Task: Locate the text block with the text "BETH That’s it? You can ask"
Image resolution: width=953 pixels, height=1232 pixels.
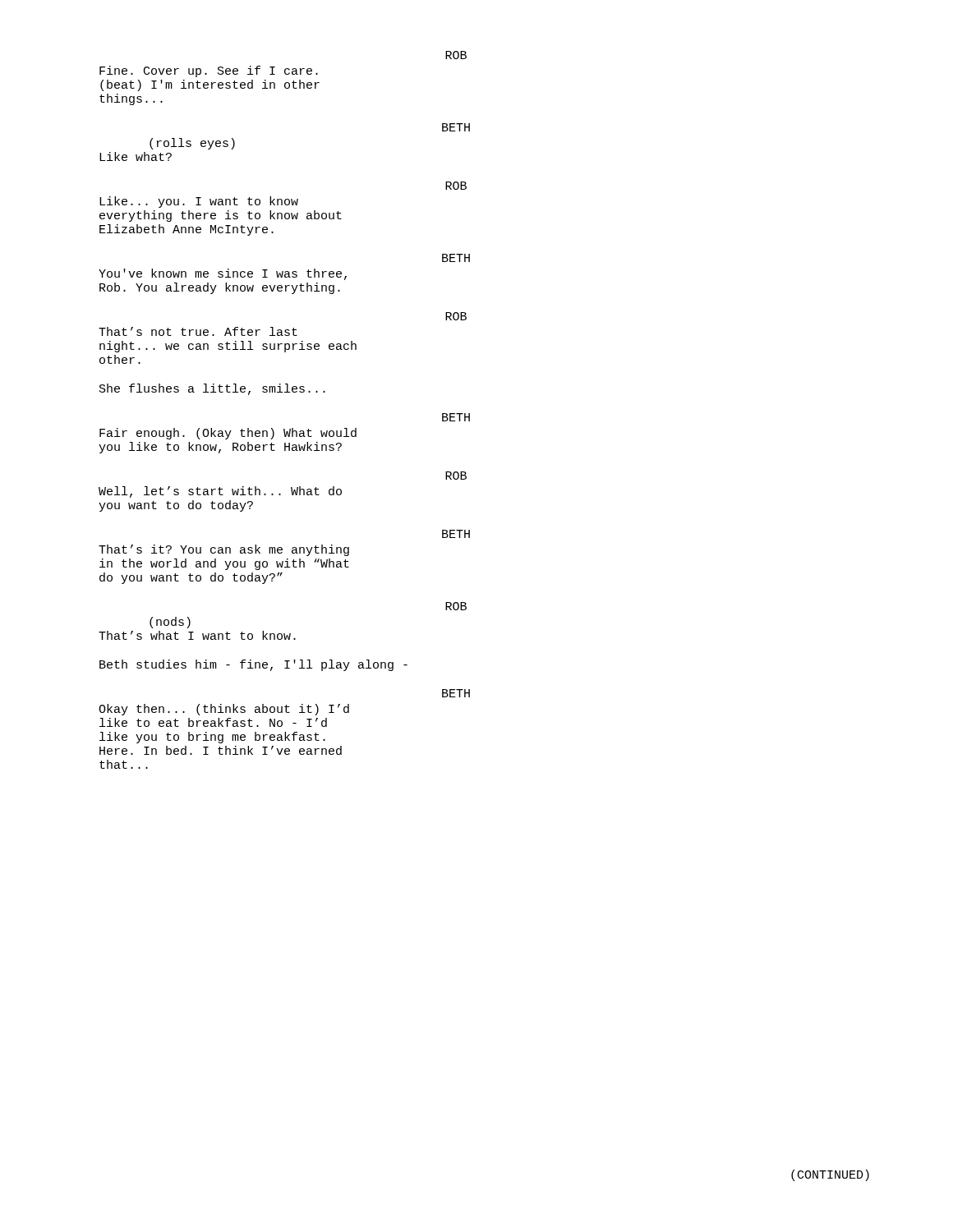Action: (x=456, y=534)
